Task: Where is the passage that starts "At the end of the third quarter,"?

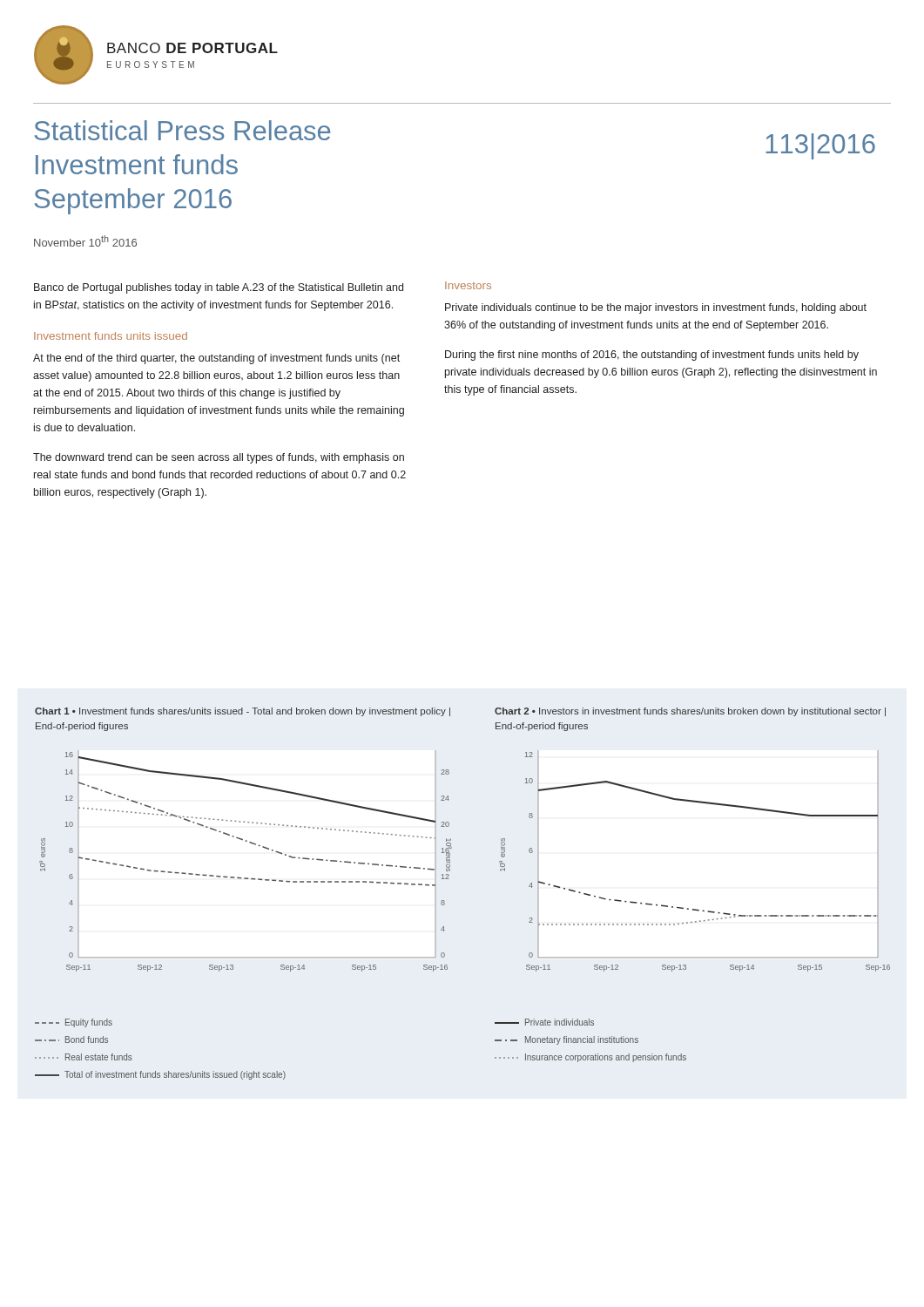Action: [219, 393]
